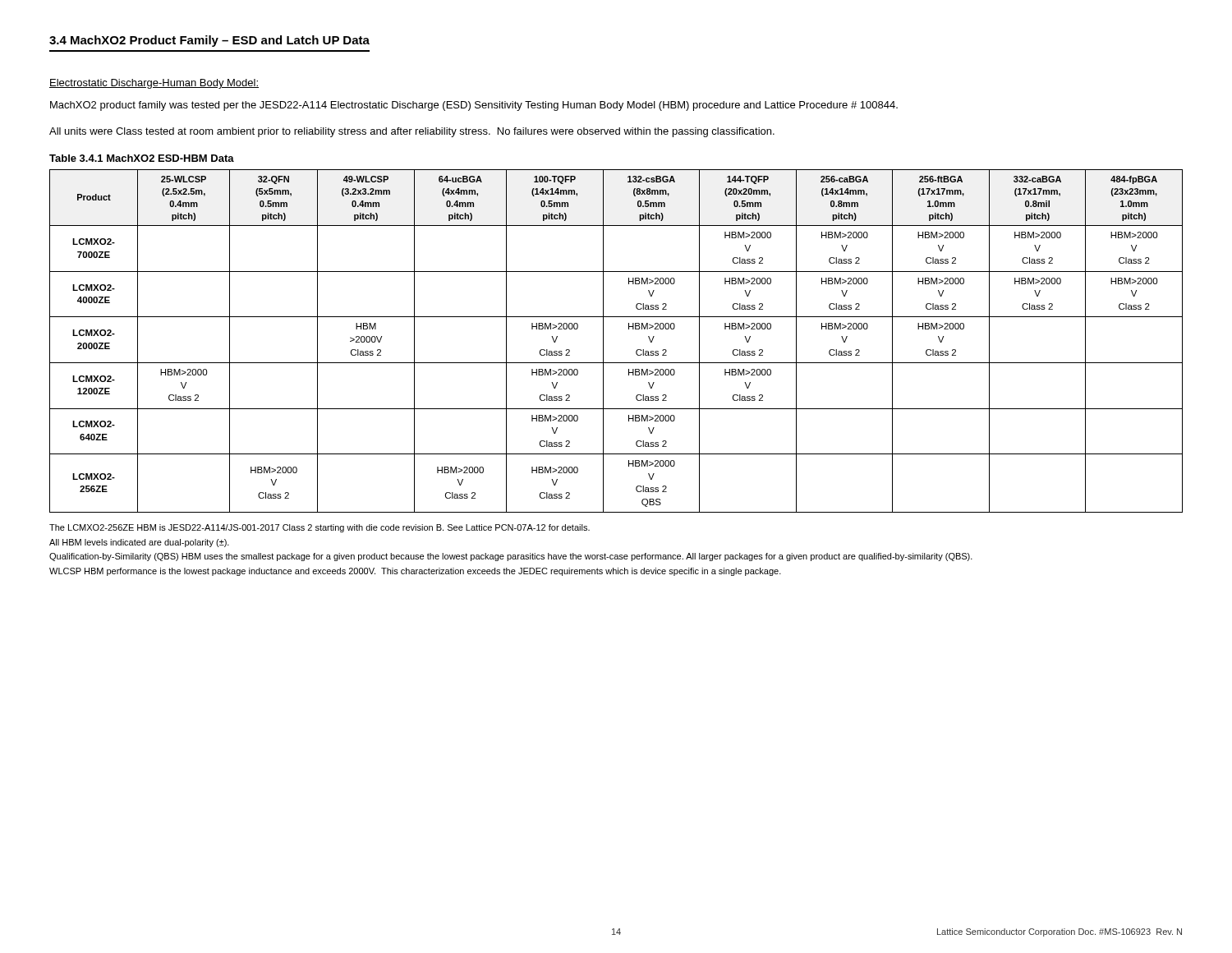Select the element starting "All units were Class tested at room"
The height and width of the screenshot is (953, 1232).
click(x=412, y=131)
